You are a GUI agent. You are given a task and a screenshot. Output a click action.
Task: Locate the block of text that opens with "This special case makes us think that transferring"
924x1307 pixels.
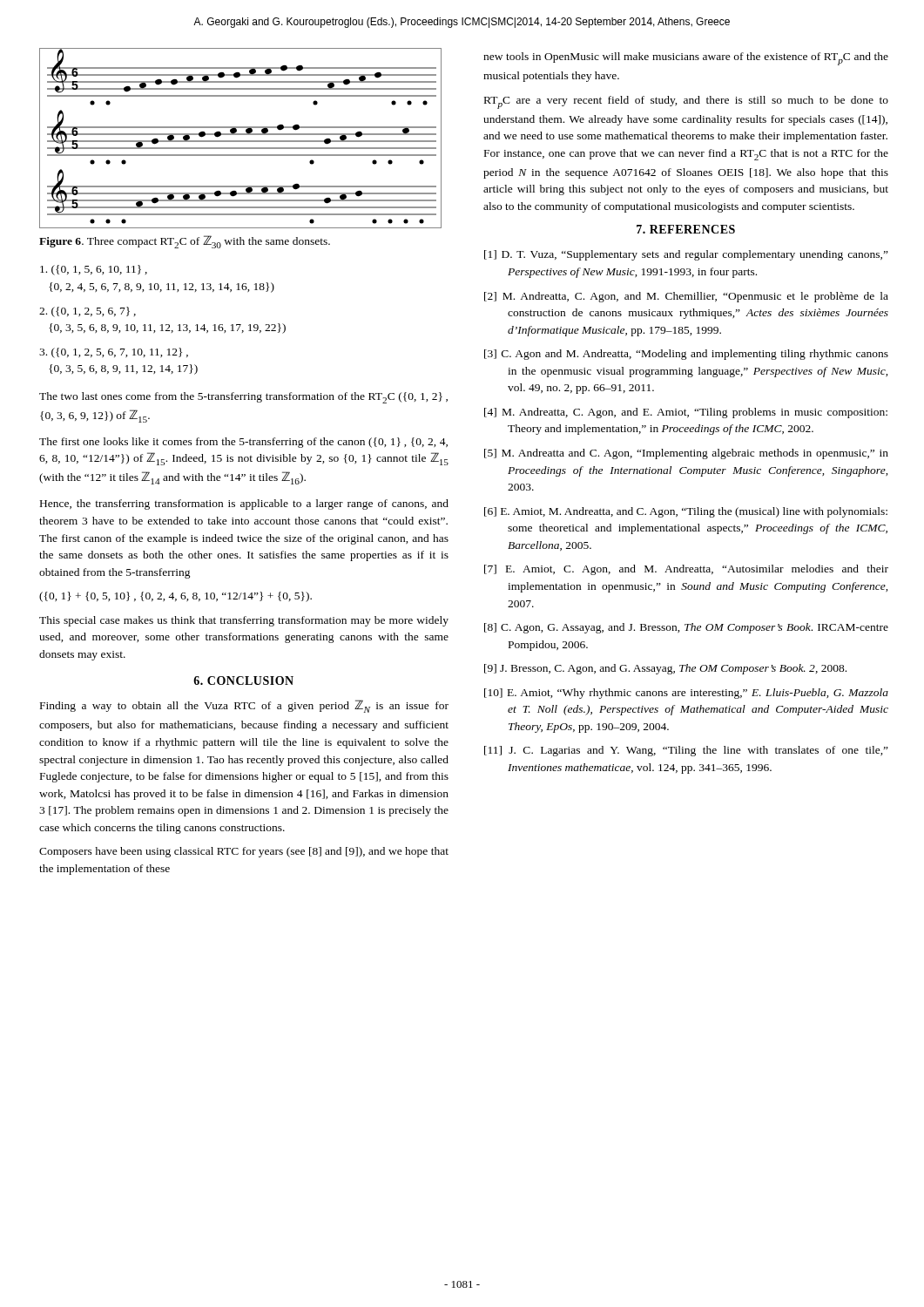click(x=244, y=637)
